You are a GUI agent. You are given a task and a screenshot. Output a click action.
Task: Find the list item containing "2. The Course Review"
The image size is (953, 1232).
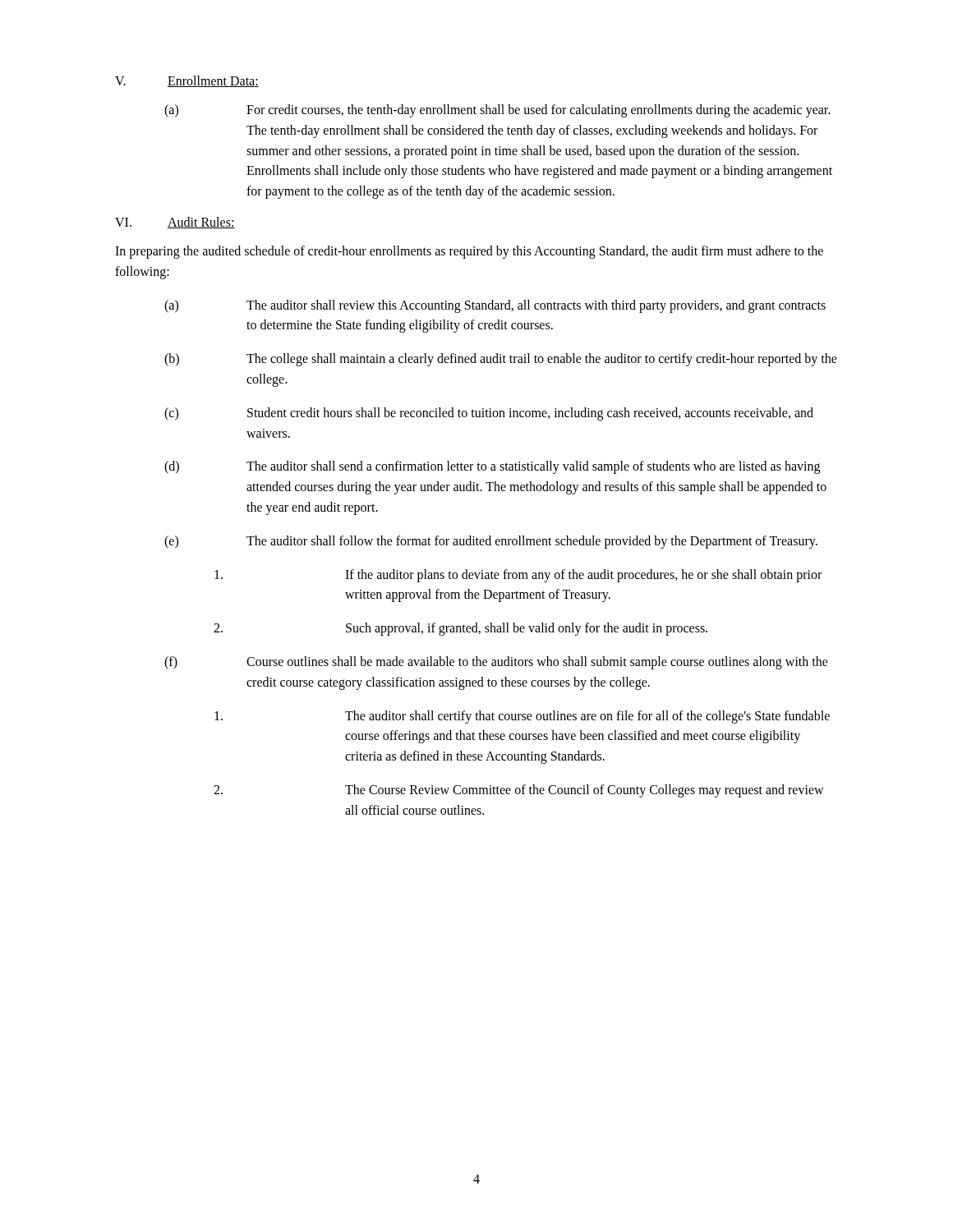[x=476, y=801]
